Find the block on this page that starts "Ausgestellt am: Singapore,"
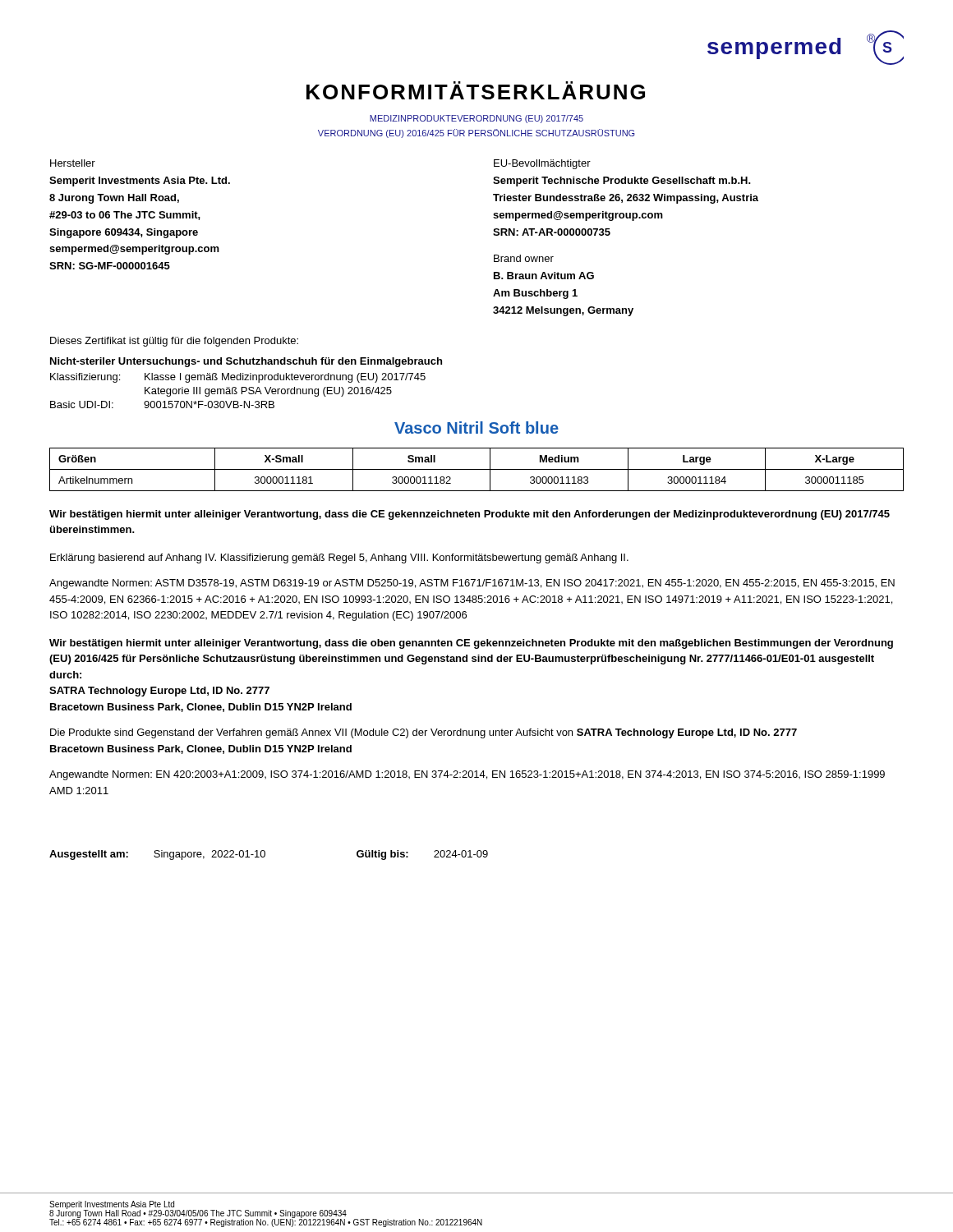Viewport: 953px width, 1232px height. pos(269,854)
